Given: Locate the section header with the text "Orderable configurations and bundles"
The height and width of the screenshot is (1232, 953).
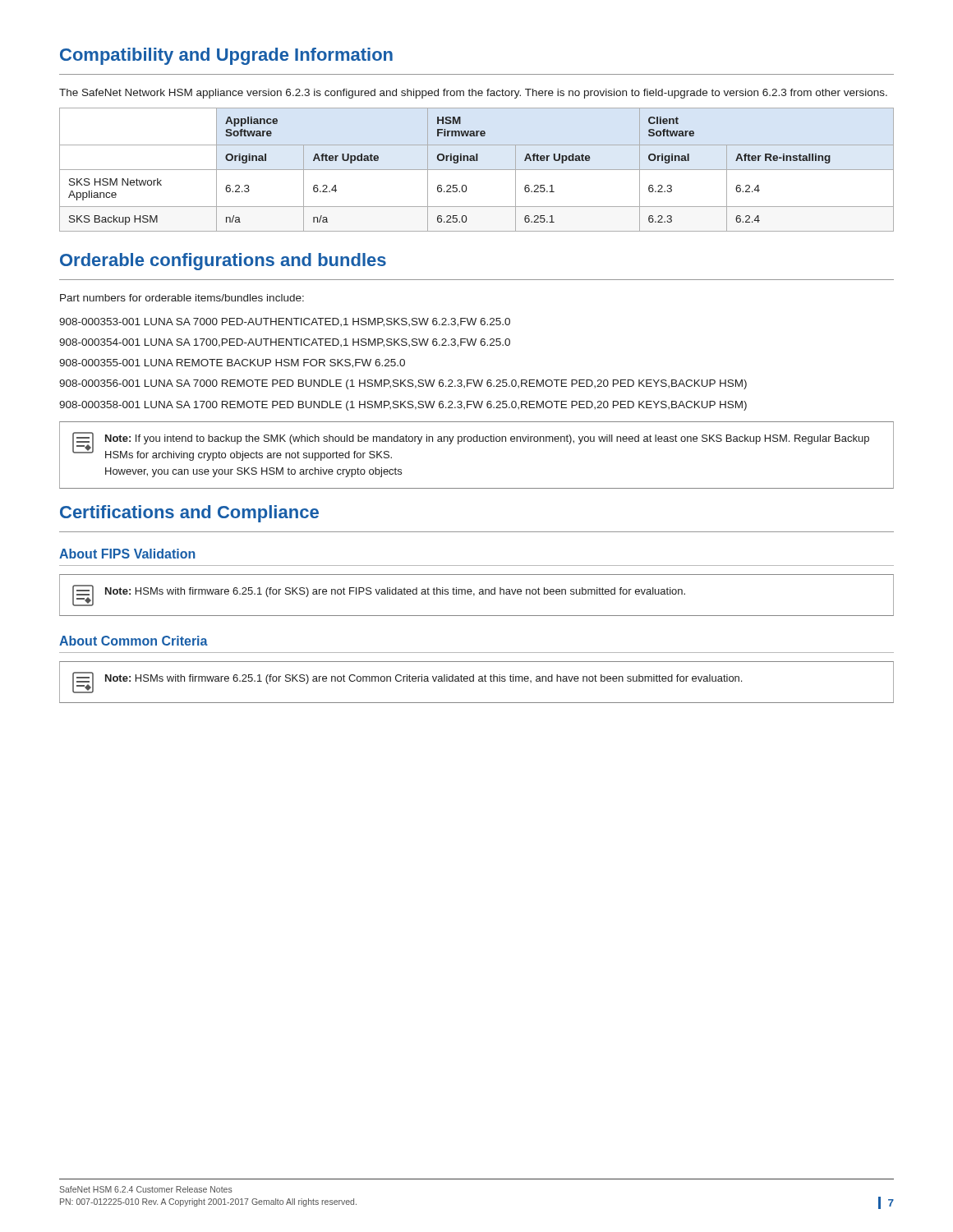Looking at the screenshot, I should (x=223, y=262).
